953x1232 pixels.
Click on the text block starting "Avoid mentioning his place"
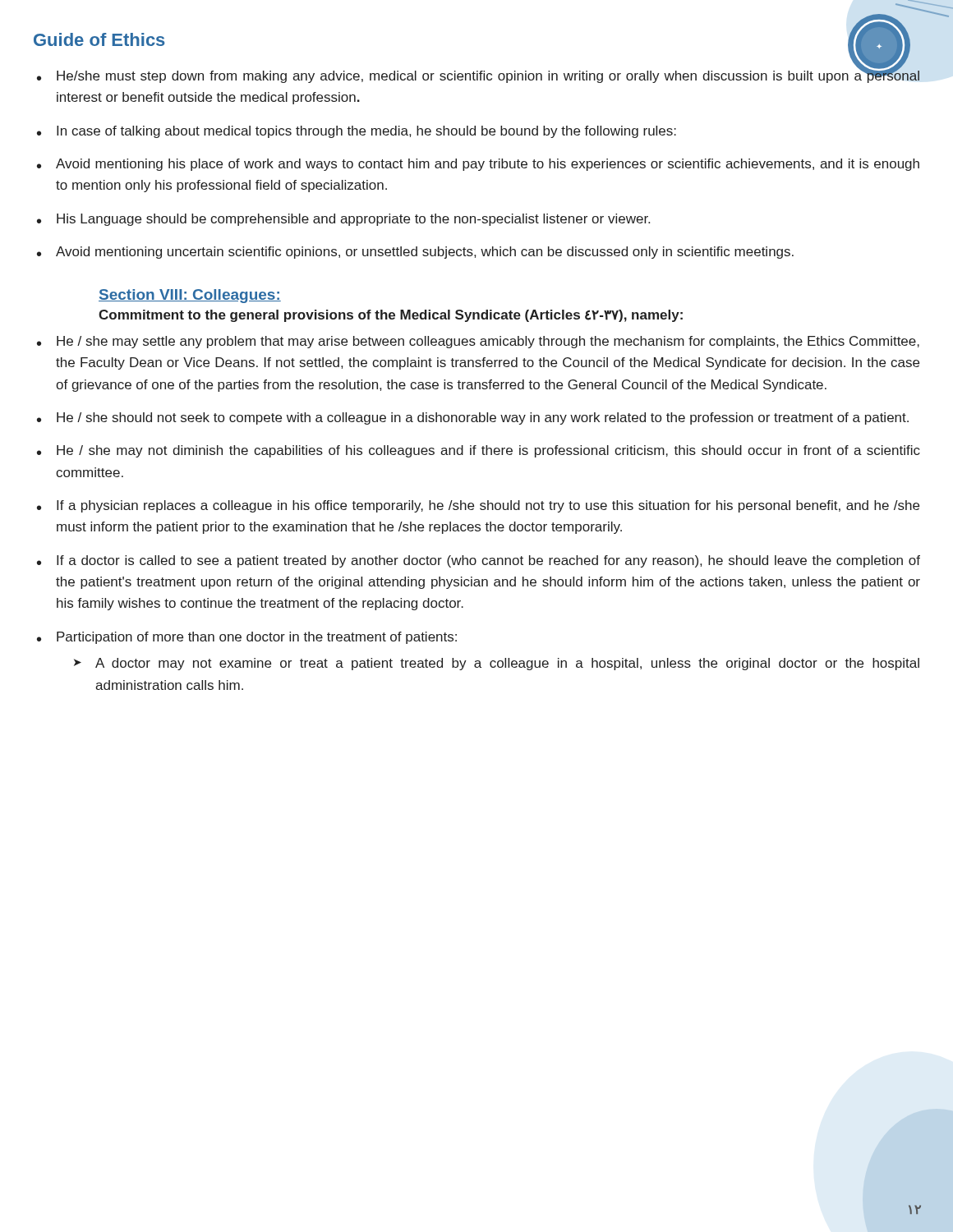(488, 175)
